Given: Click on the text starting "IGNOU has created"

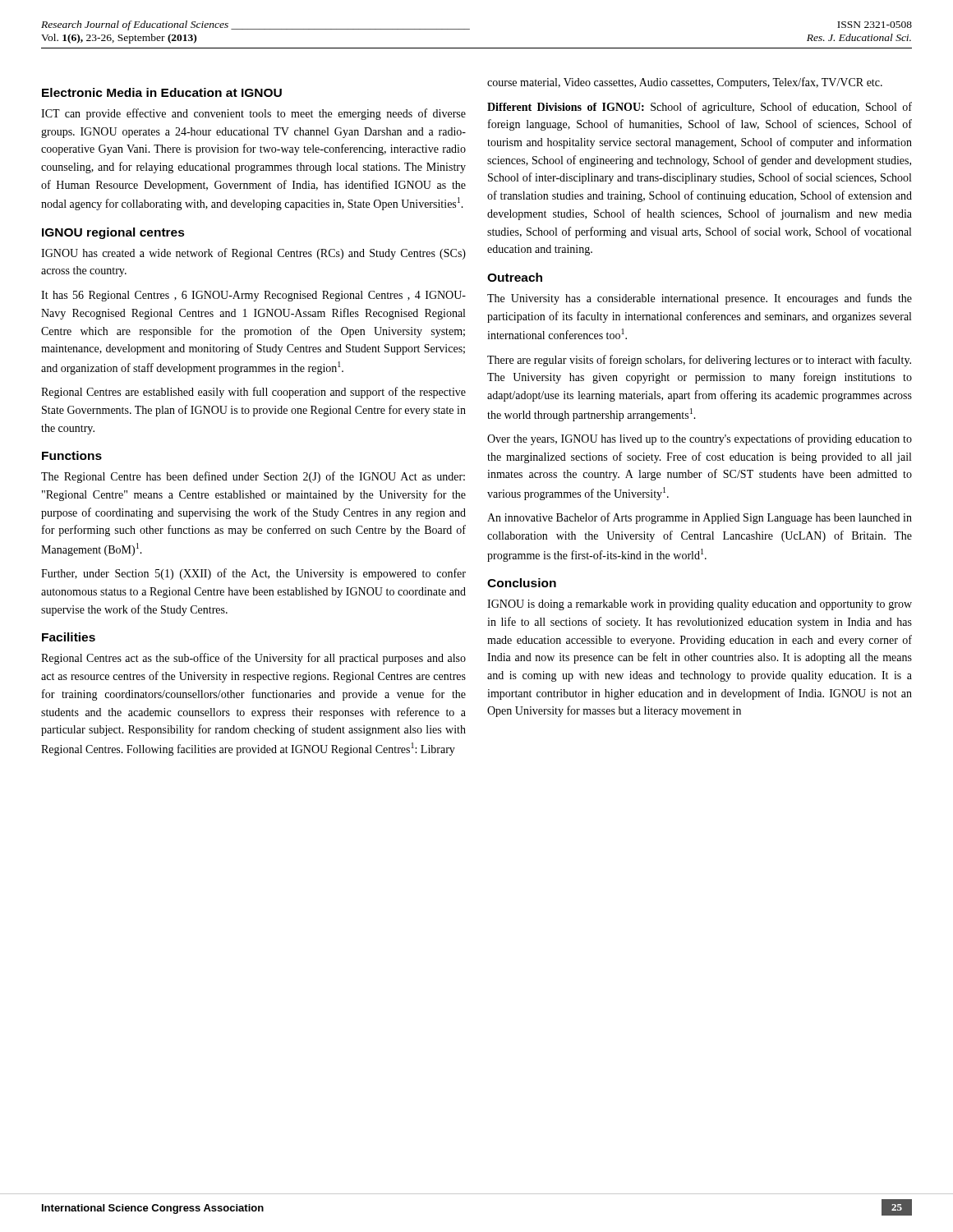Looking at the screenshot, I should [253, 262].
